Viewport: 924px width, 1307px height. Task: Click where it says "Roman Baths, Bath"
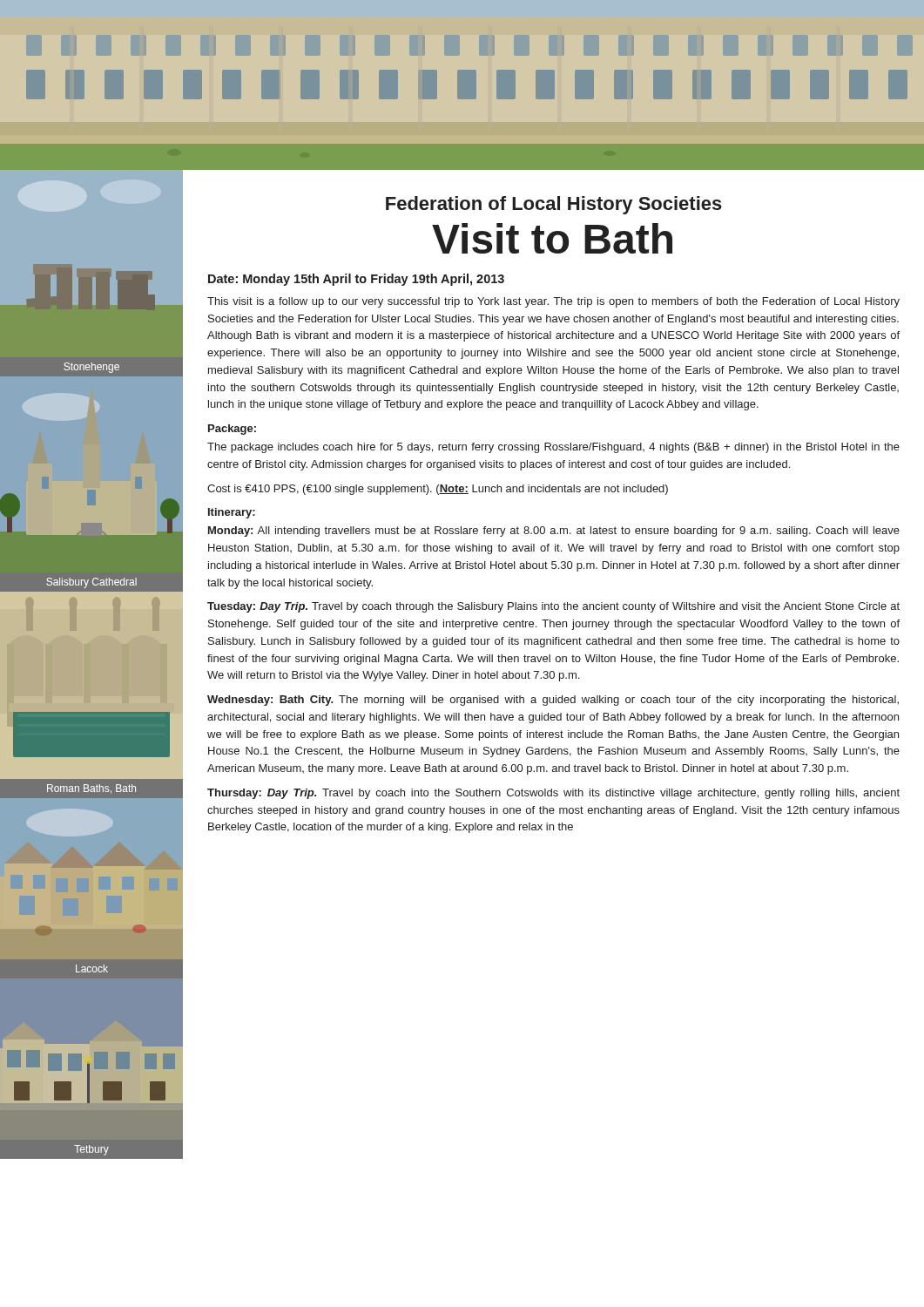(91, 789)
